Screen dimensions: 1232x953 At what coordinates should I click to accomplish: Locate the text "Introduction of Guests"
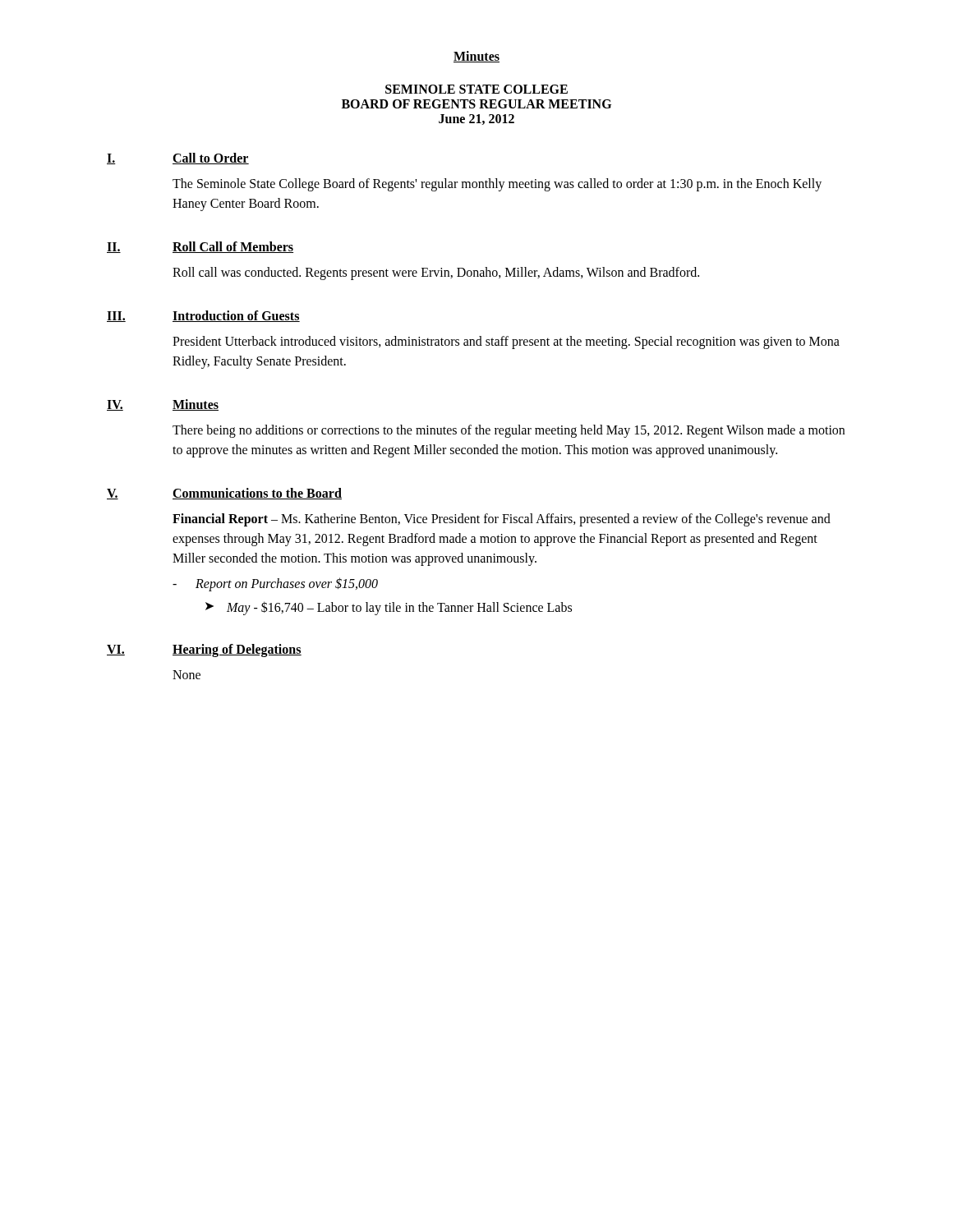coord(236,316)
